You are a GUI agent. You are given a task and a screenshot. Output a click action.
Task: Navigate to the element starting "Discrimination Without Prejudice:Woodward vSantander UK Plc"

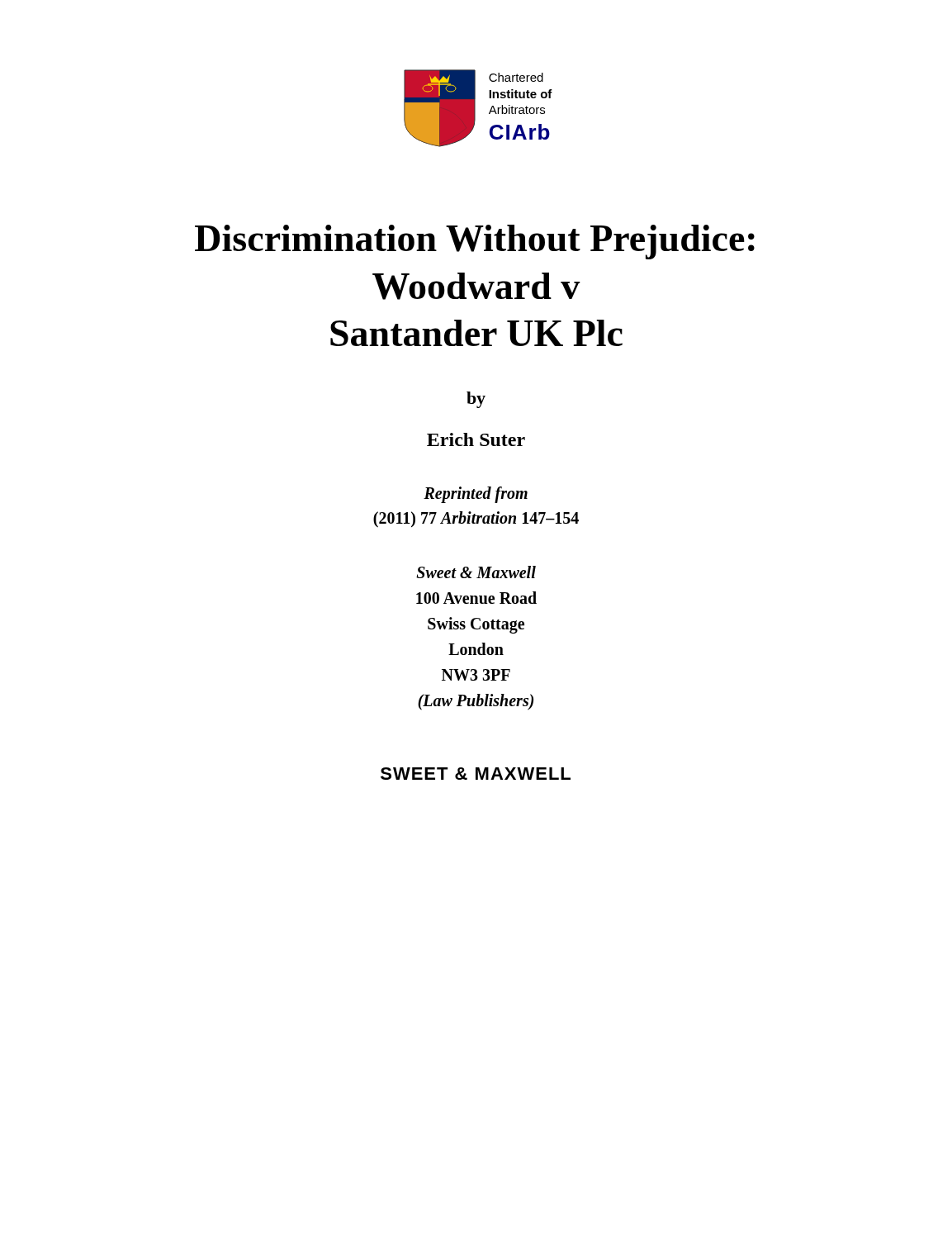(x=476, y=286)
